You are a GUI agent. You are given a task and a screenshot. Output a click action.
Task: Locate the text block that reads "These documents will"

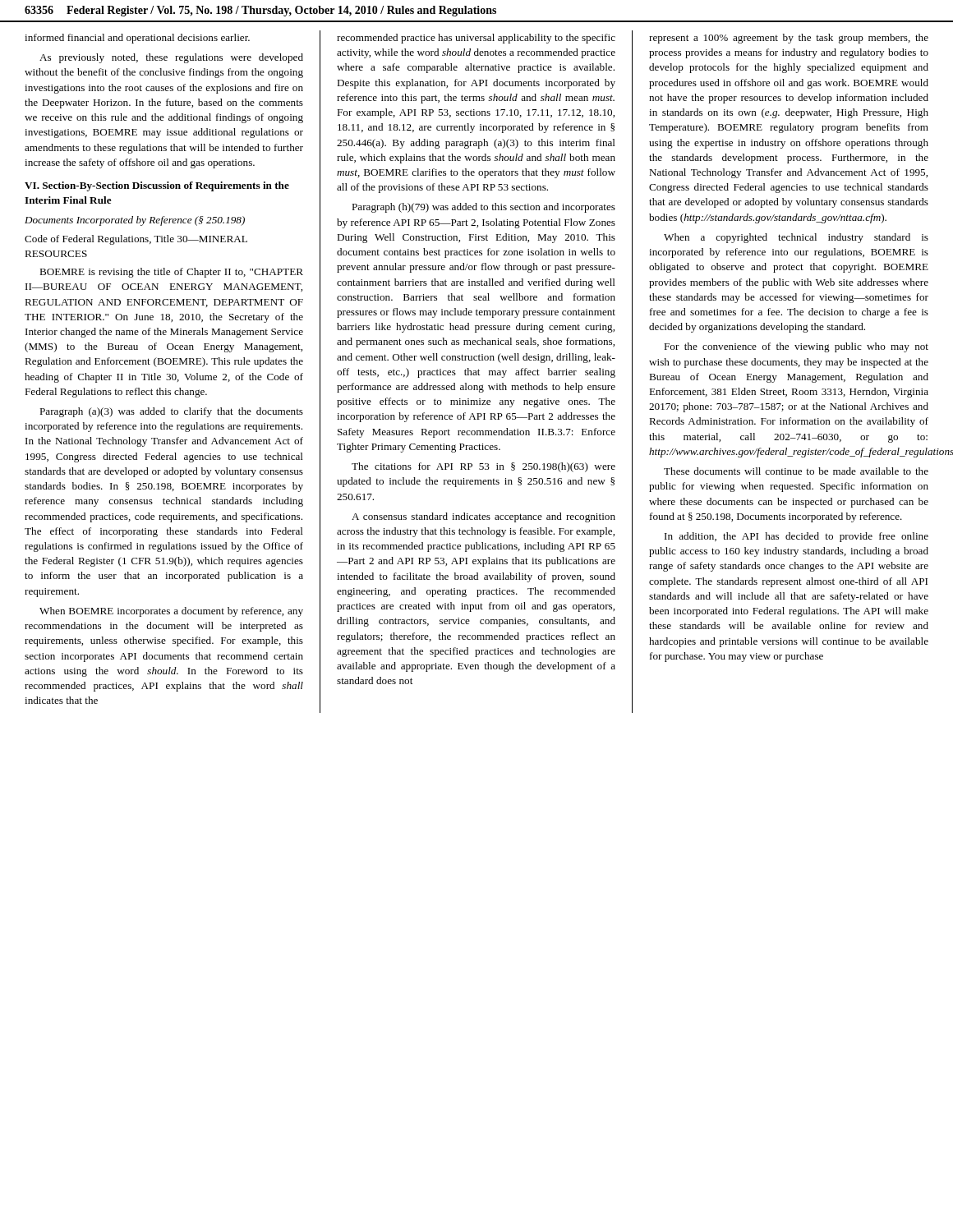789,494
